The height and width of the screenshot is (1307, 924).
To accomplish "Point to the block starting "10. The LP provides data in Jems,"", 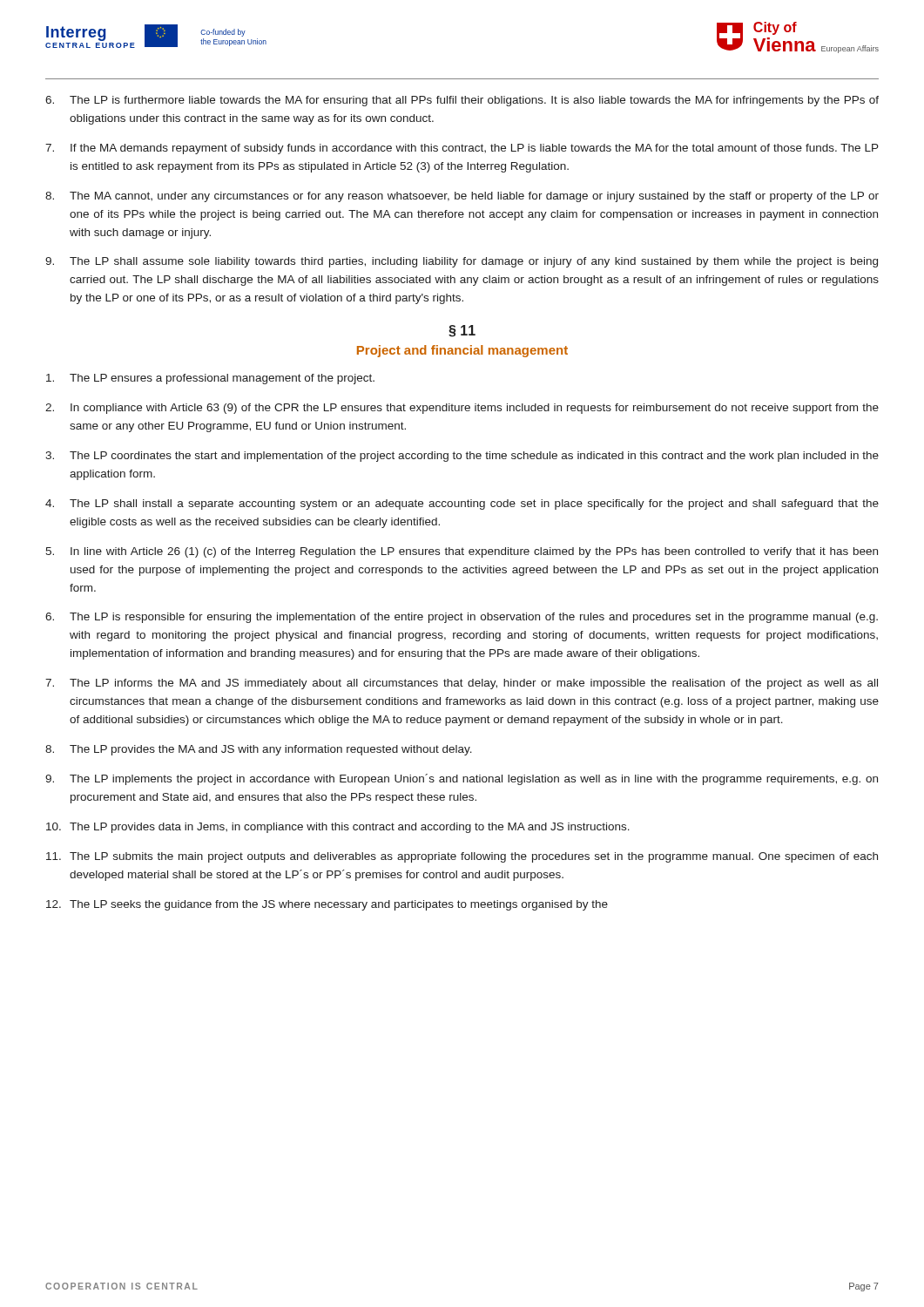I will coord(462,827).
